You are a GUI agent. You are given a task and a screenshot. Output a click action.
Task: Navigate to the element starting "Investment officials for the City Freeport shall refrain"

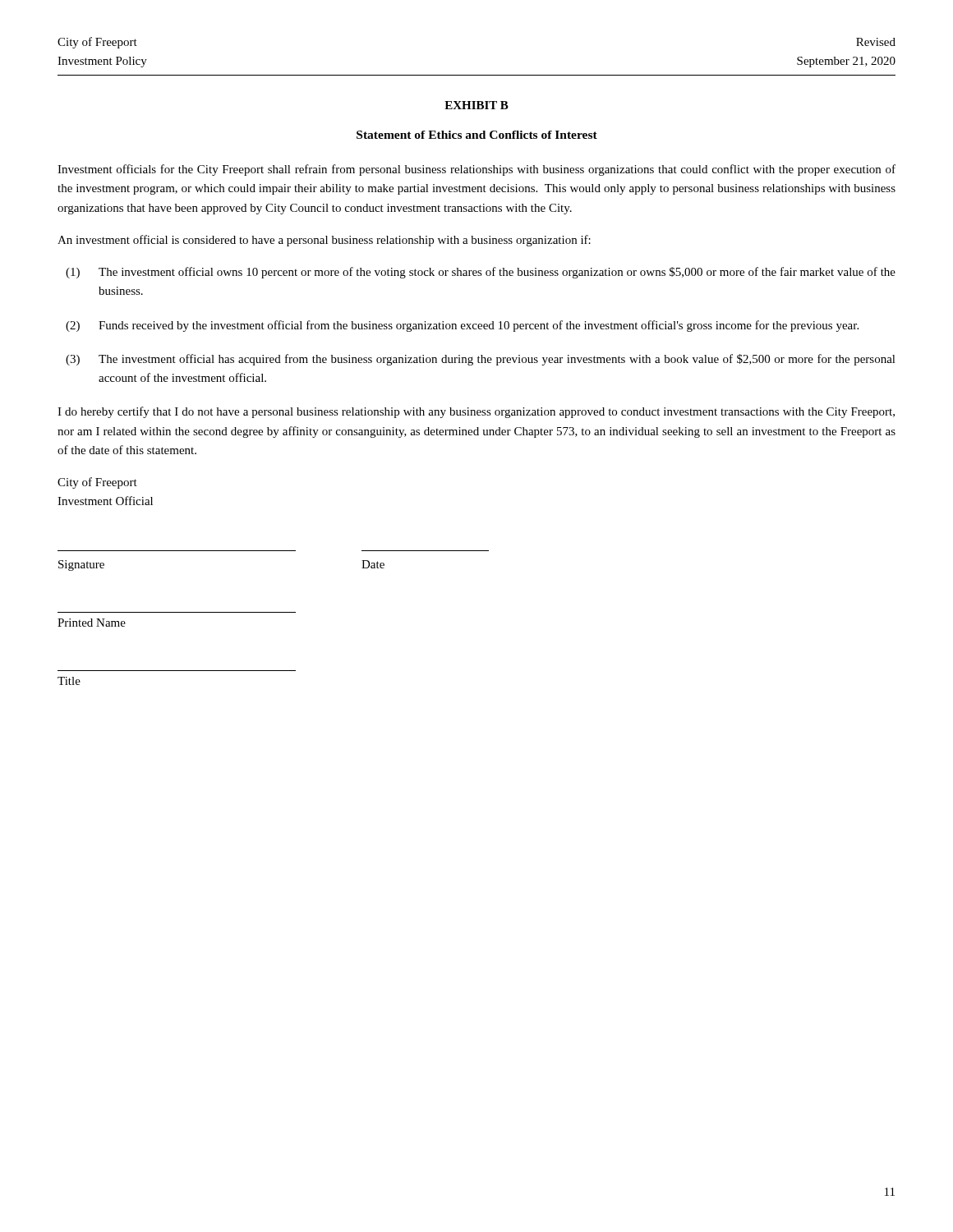(476, 188)
